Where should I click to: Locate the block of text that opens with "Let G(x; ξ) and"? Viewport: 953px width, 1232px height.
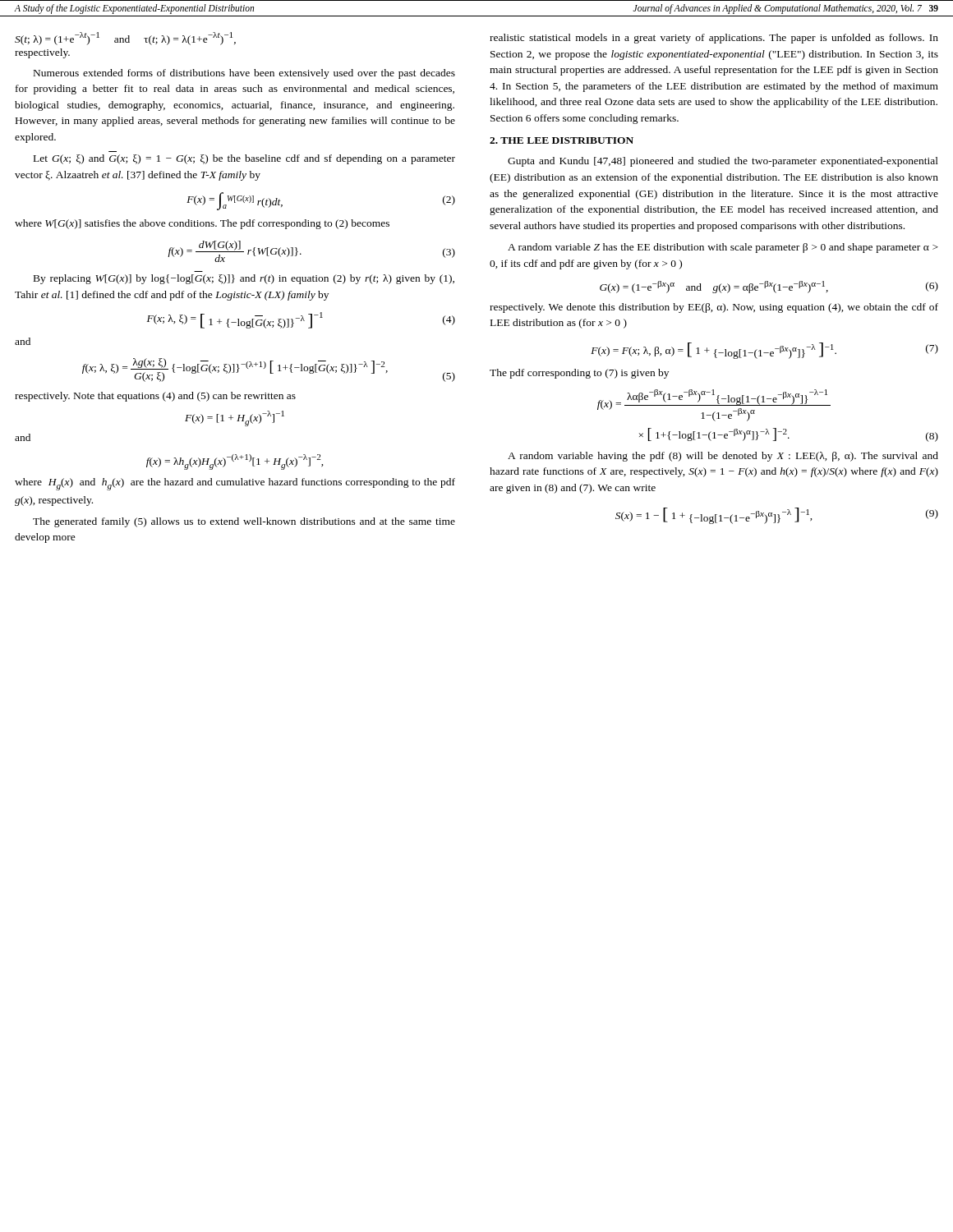point(235,167)
